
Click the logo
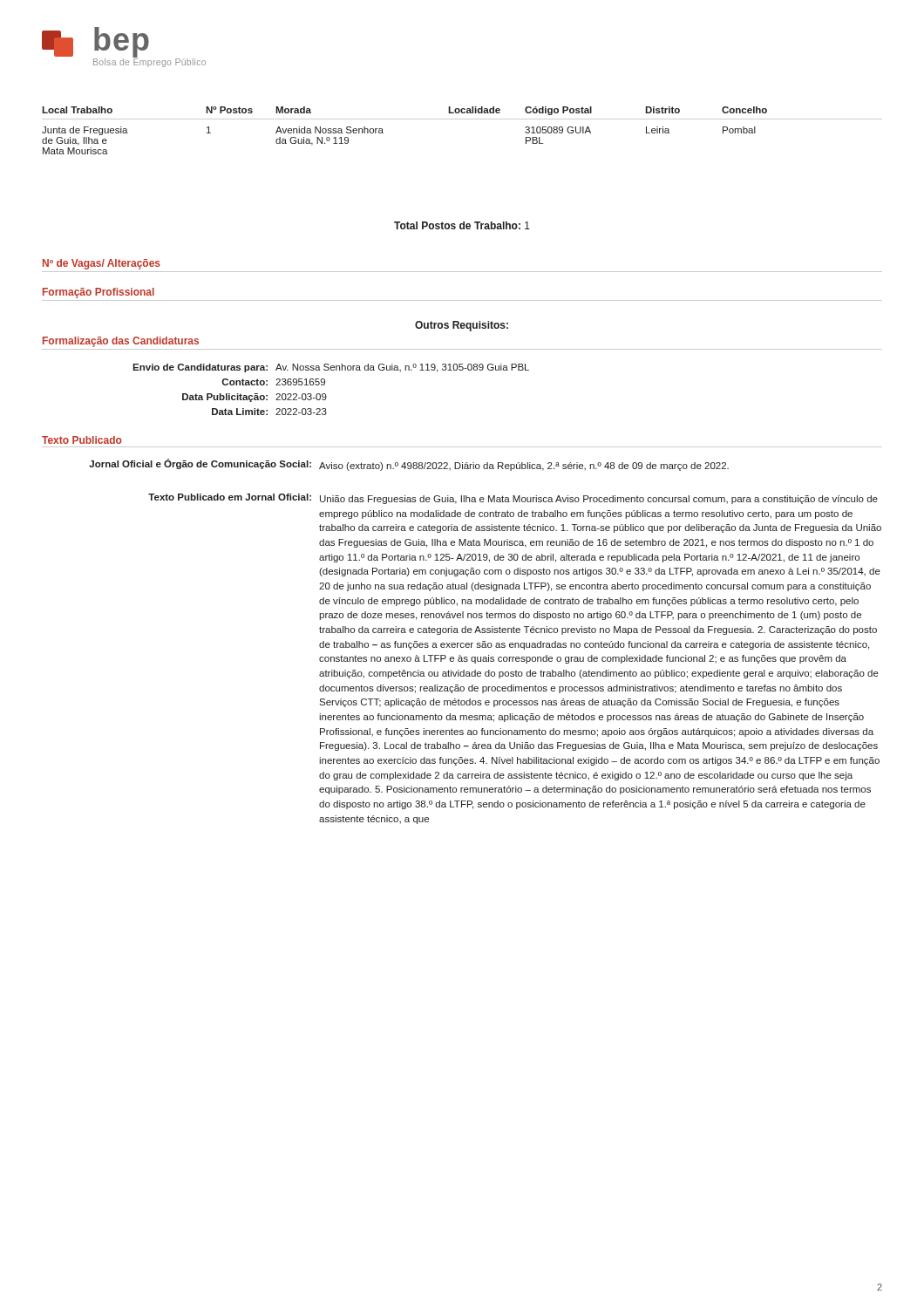coord(124,46)
